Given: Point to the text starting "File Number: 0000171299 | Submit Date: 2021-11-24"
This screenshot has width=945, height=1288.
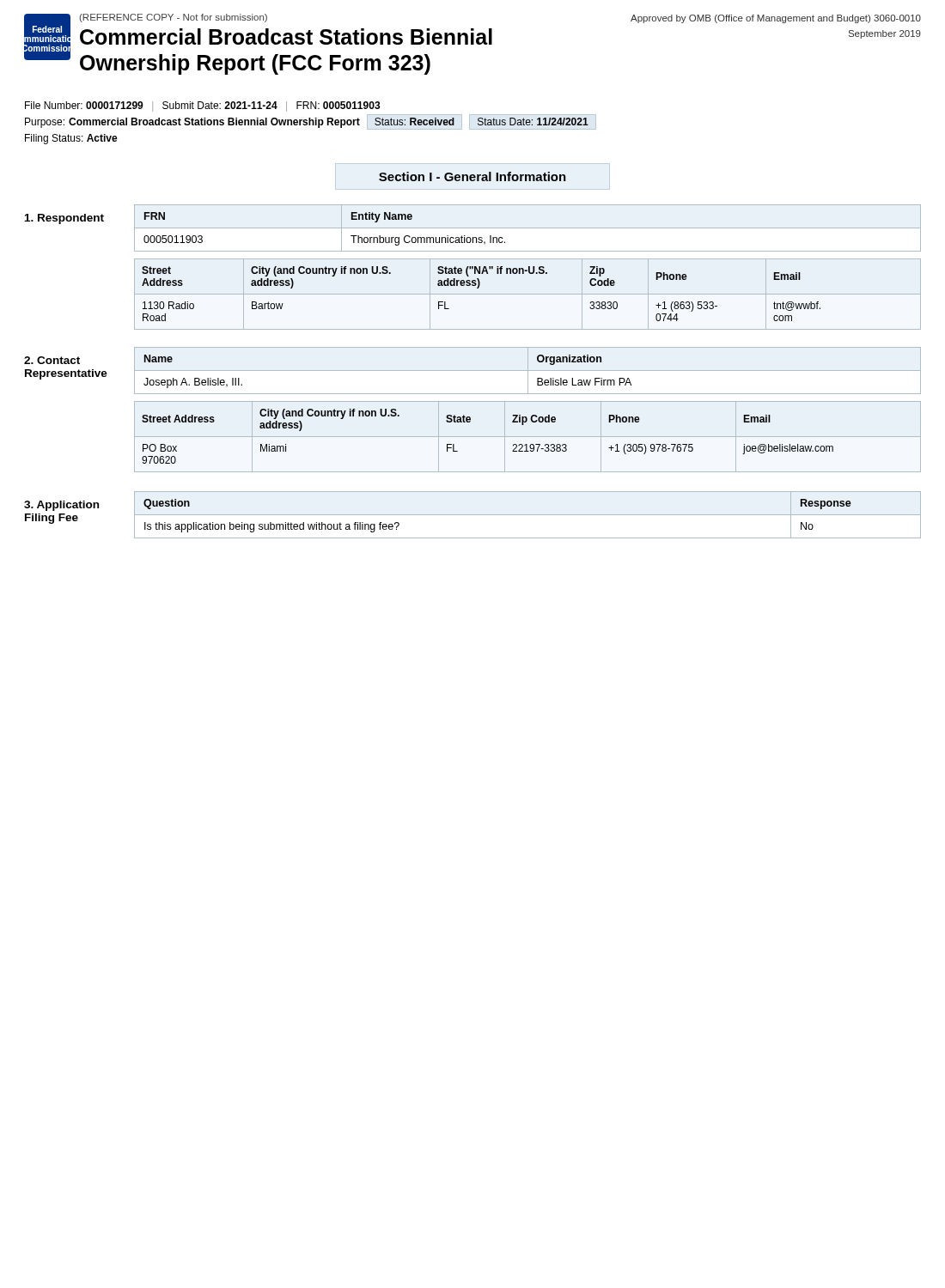Looking at the screenshot, I should pyautogui.click(x=202, y=106).
